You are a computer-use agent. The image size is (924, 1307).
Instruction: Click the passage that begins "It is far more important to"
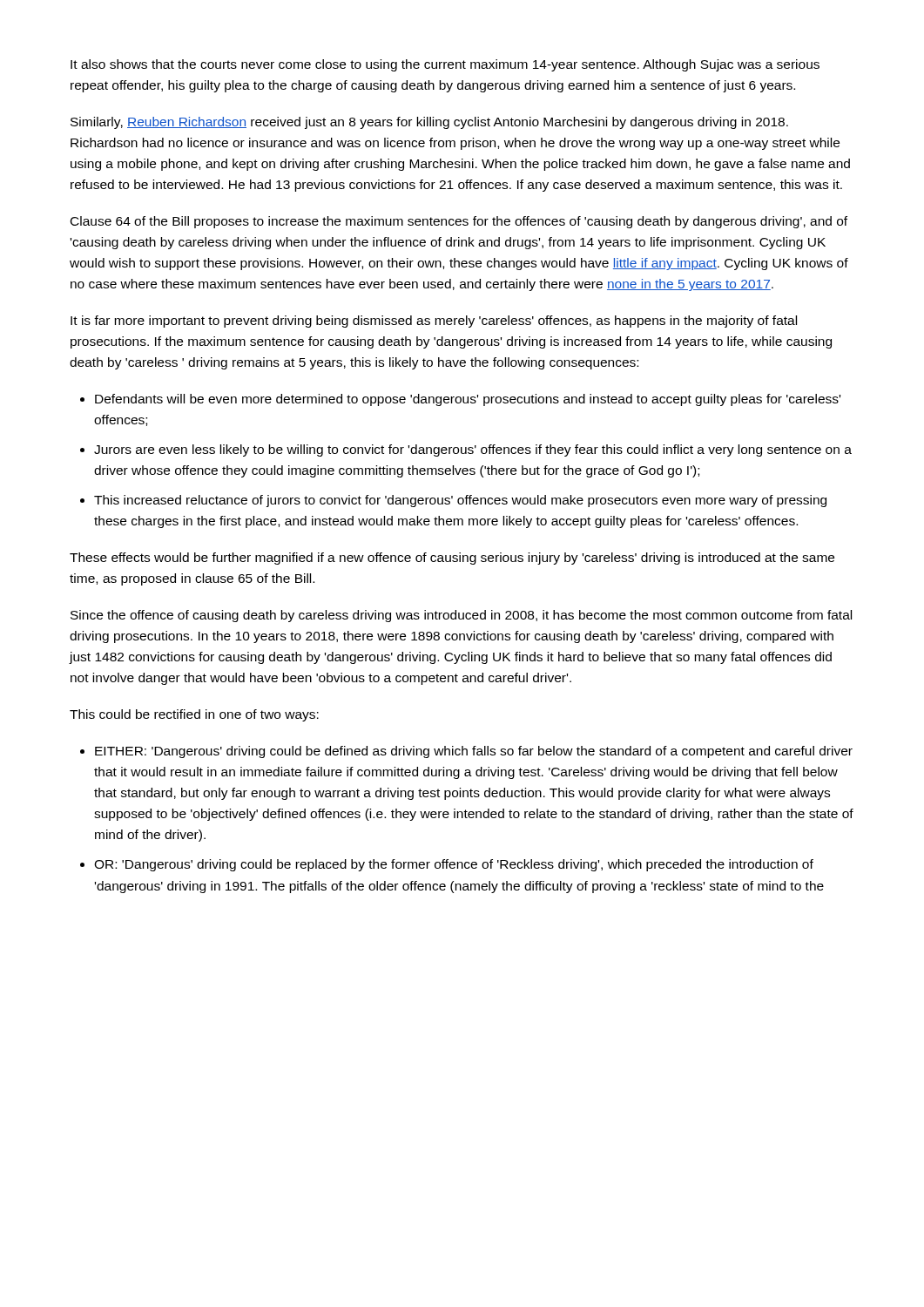[451, 341]
